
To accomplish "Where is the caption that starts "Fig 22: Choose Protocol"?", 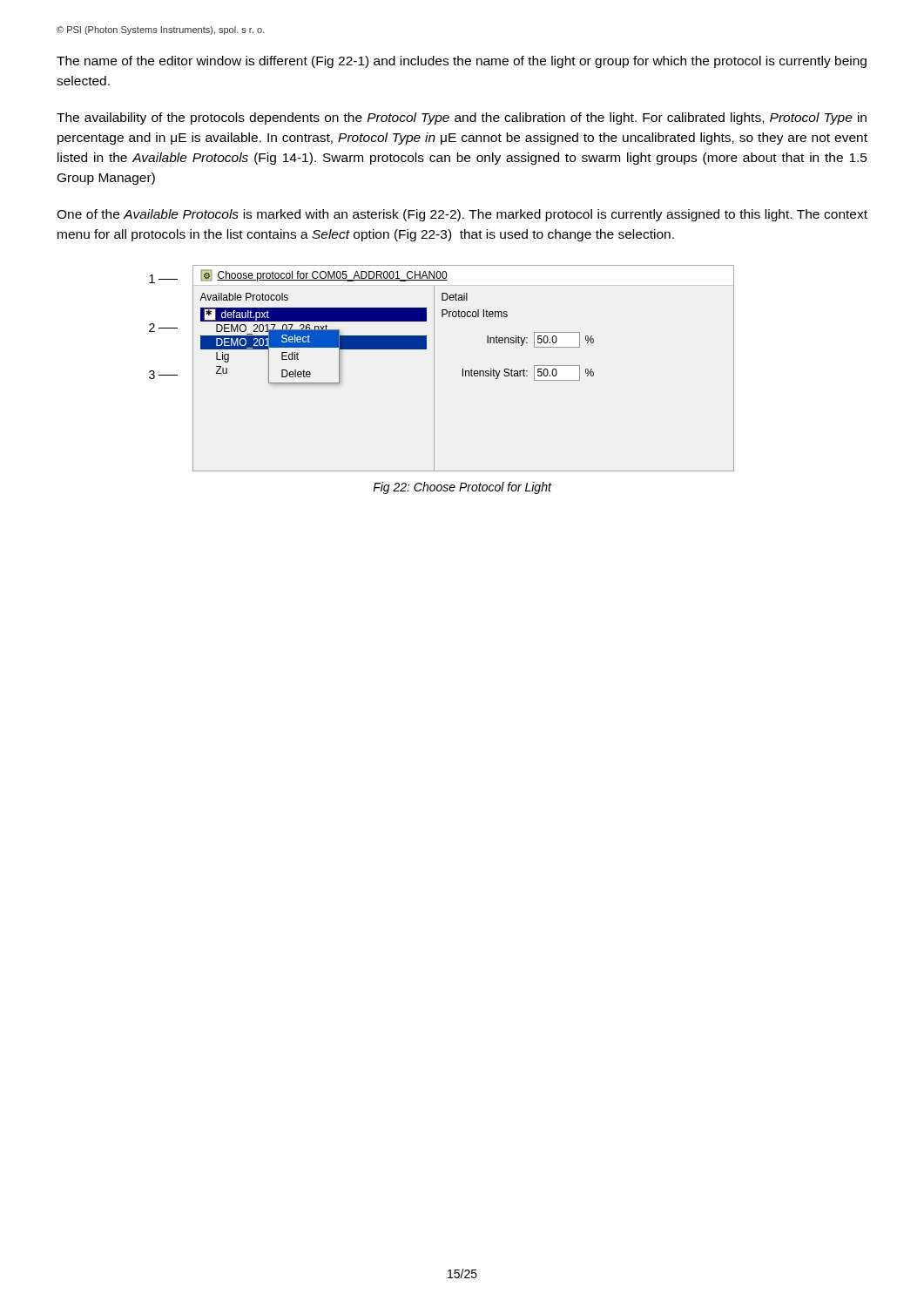I will coord(462,487).
